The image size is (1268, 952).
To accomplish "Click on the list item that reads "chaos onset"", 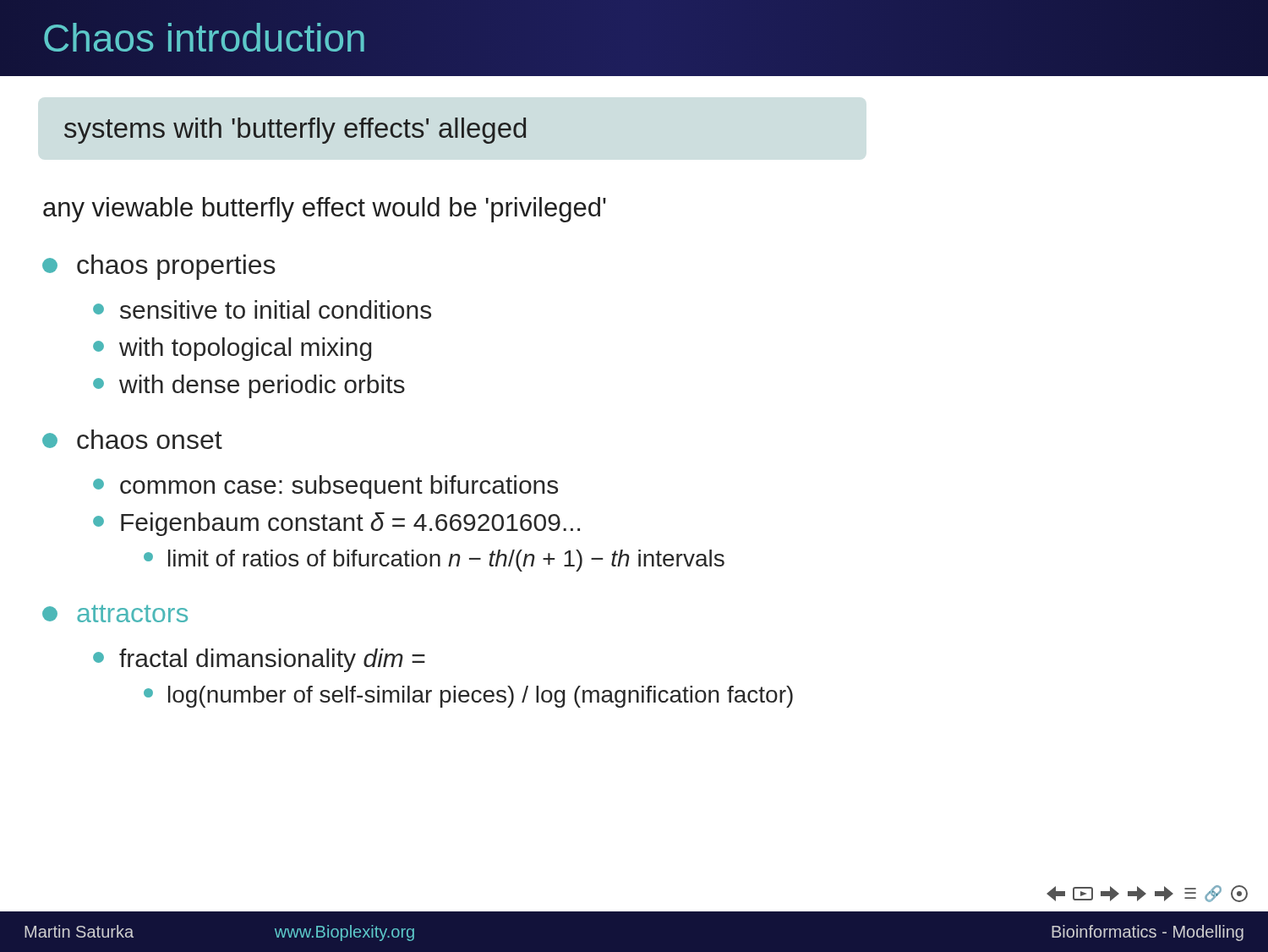I will coord(132,440).
